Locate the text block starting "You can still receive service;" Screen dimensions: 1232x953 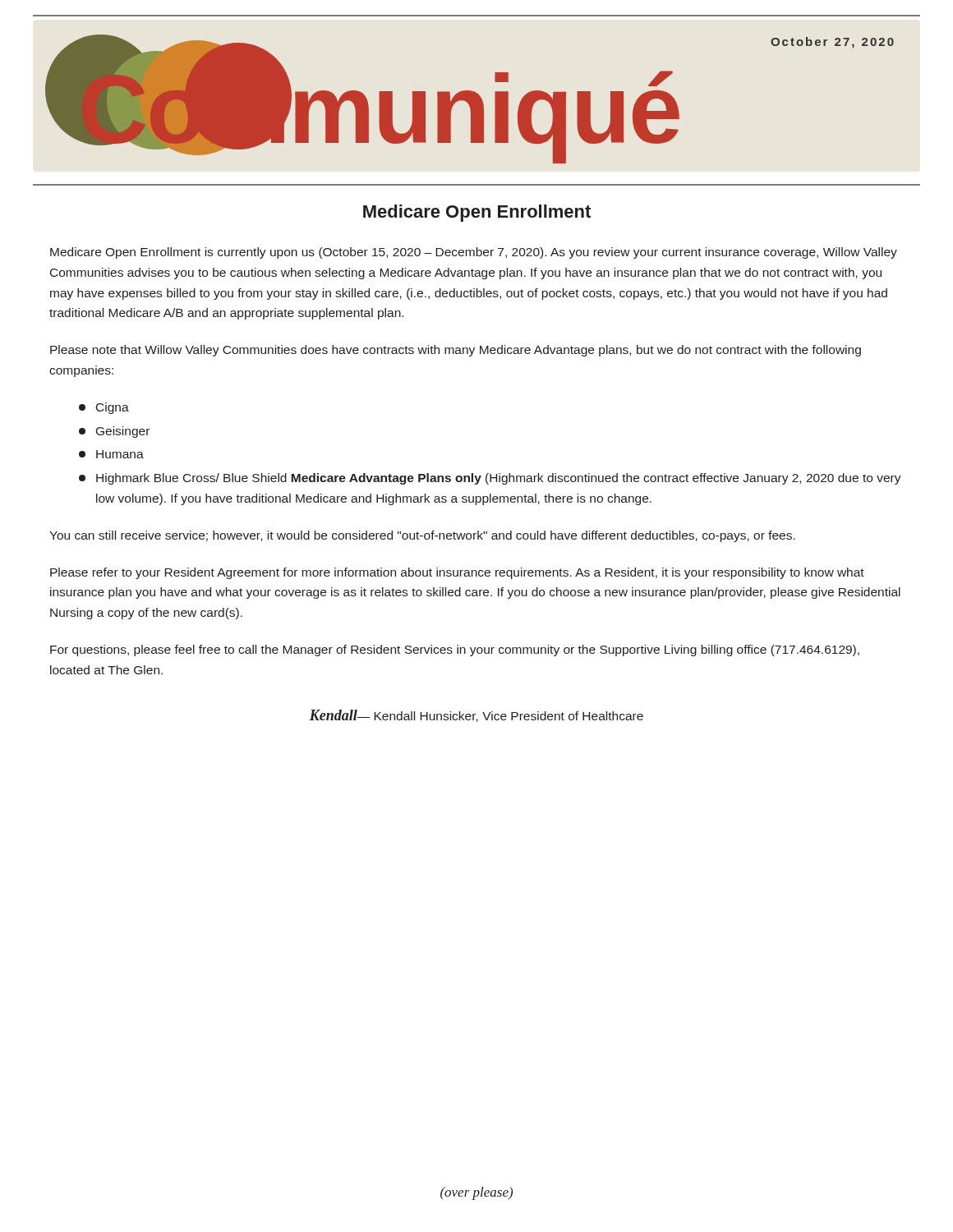(423, 535)
